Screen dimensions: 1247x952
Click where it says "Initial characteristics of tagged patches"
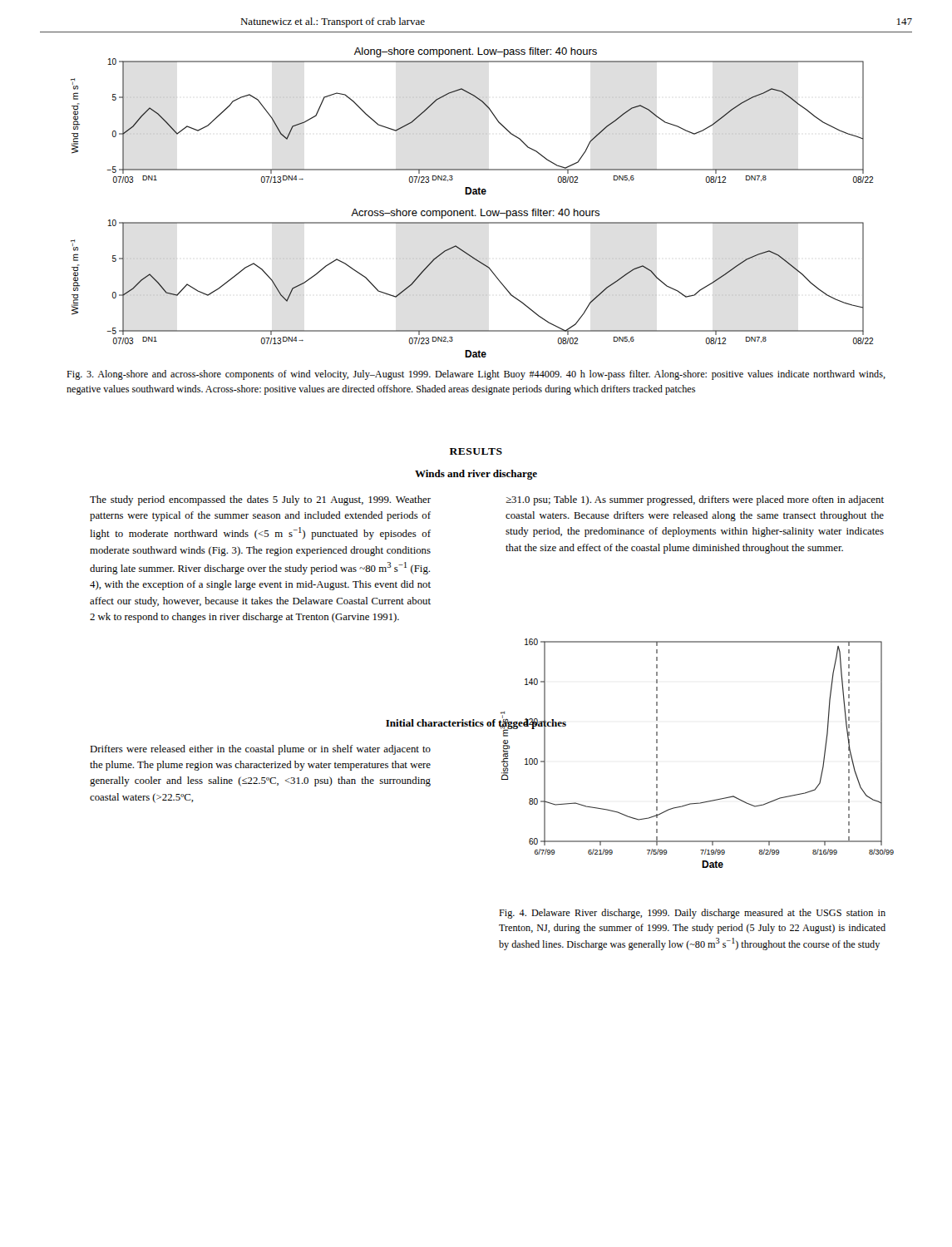click(476, 723)
